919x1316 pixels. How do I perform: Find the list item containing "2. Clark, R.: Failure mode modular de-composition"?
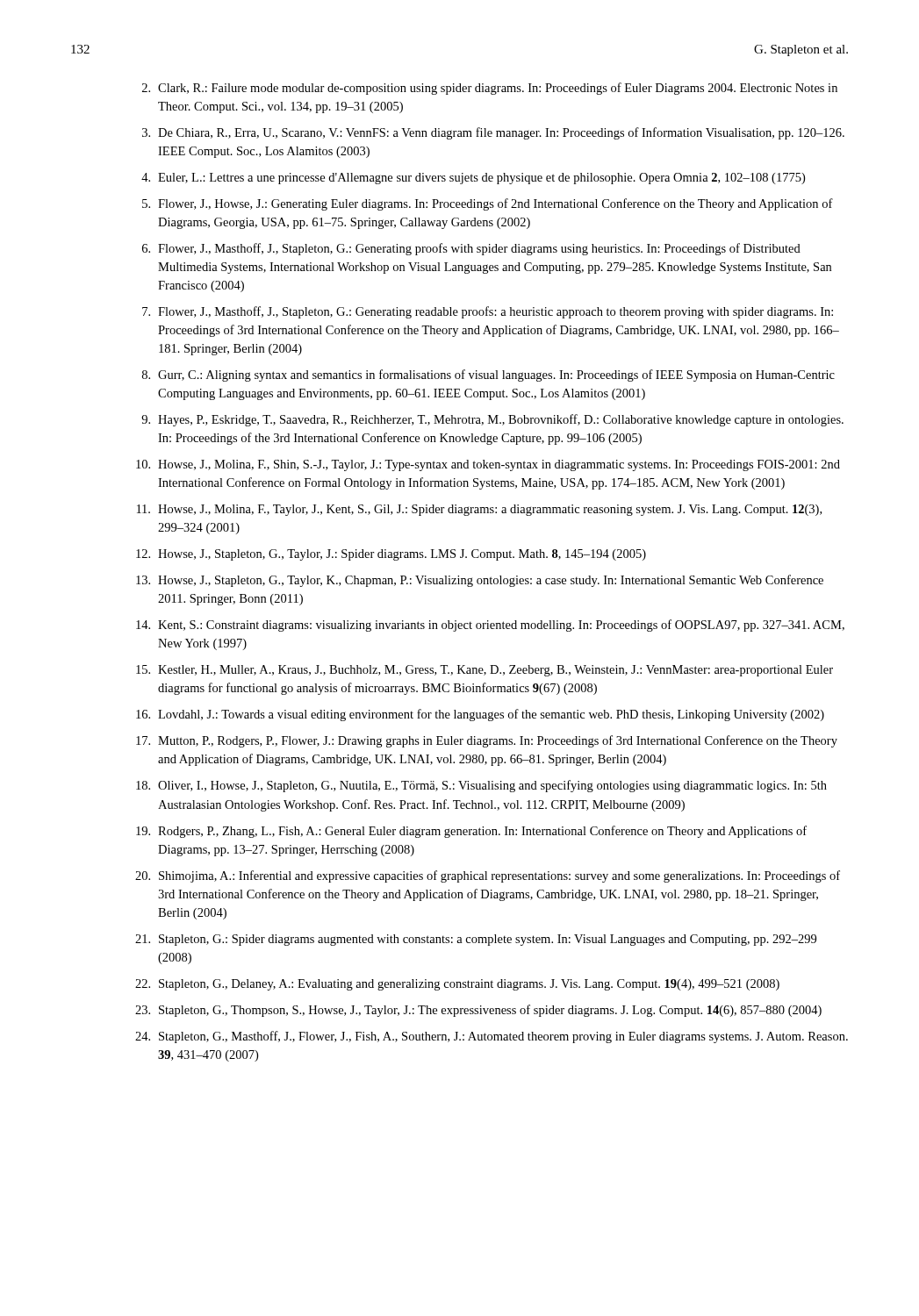coord(486,97)
